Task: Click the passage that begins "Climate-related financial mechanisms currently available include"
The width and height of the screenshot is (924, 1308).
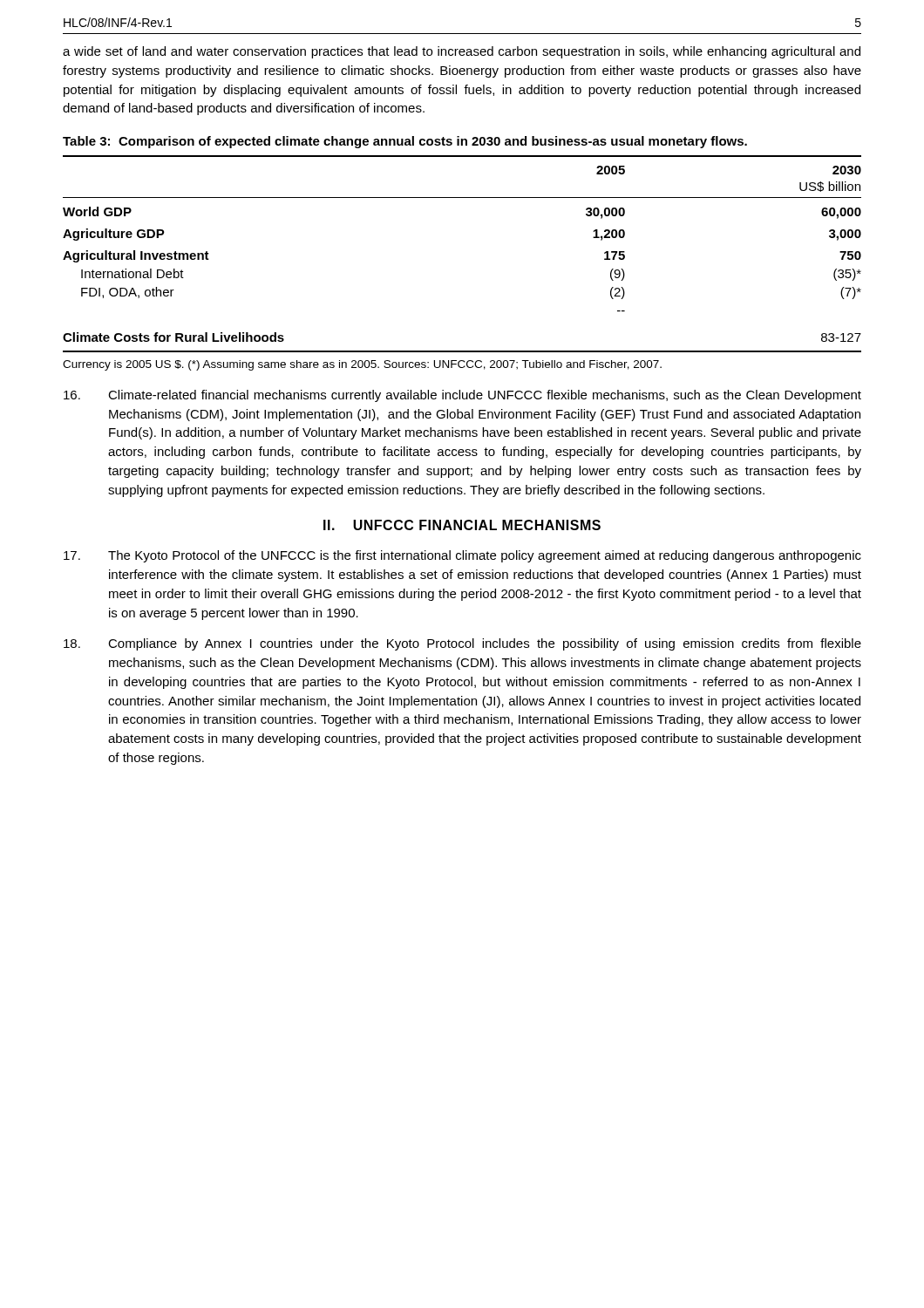Action: click(x=462, y=442)
